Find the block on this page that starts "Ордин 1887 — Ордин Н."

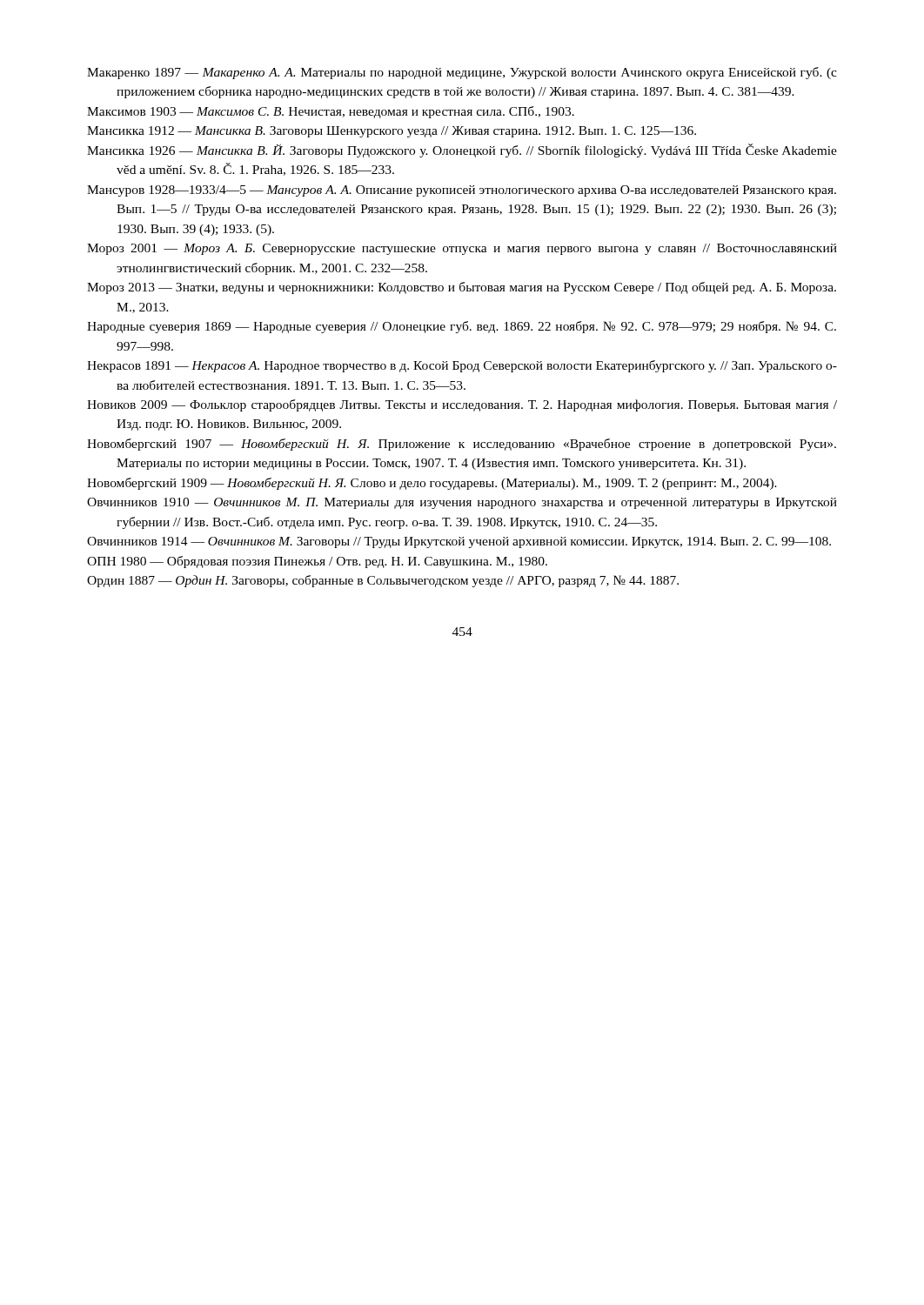383,580
